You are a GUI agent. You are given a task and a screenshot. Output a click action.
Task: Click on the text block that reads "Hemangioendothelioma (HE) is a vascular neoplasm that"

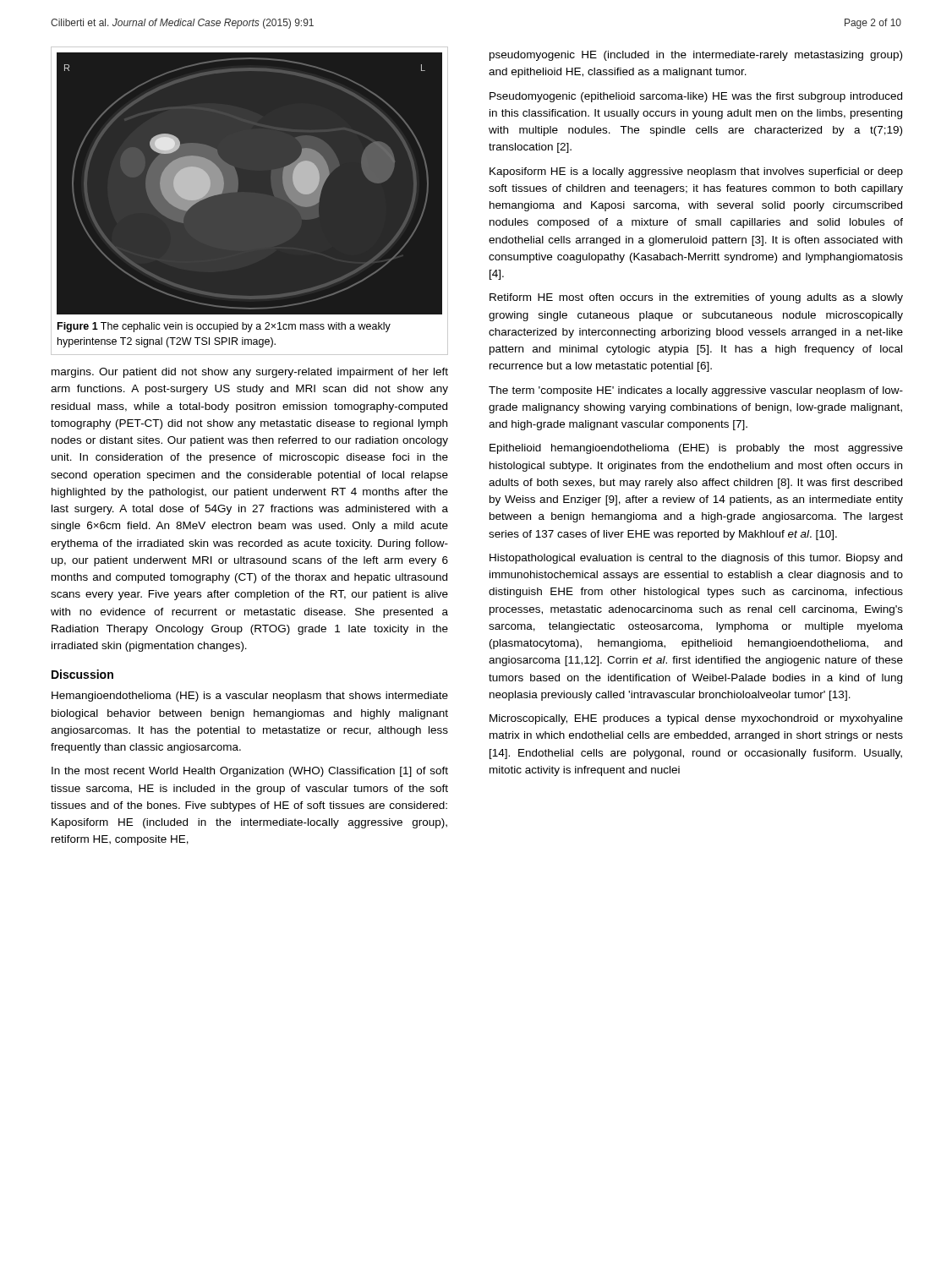coord(249,768)
